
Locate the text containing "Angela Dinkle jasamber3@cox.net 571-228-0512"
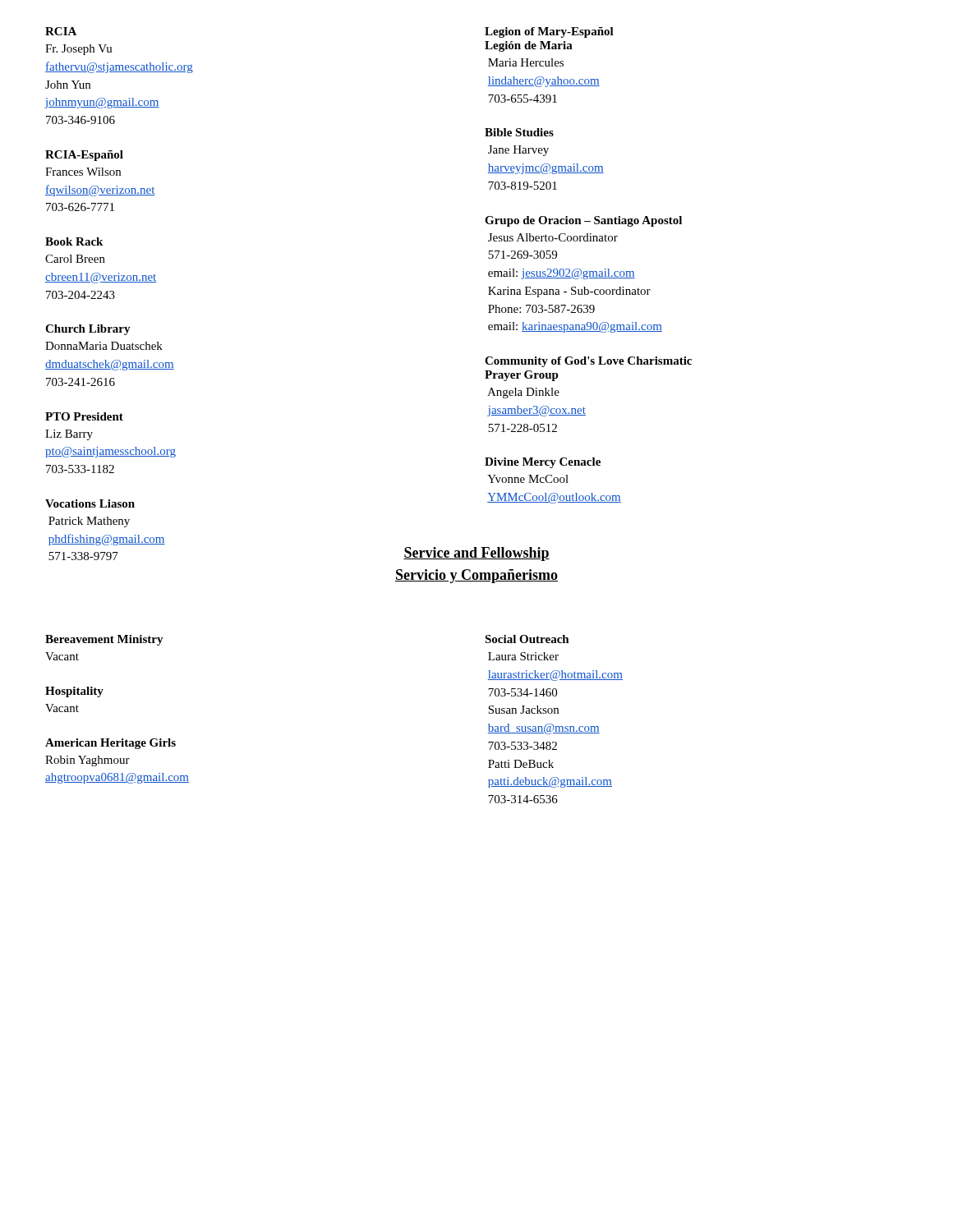[535, 410]
